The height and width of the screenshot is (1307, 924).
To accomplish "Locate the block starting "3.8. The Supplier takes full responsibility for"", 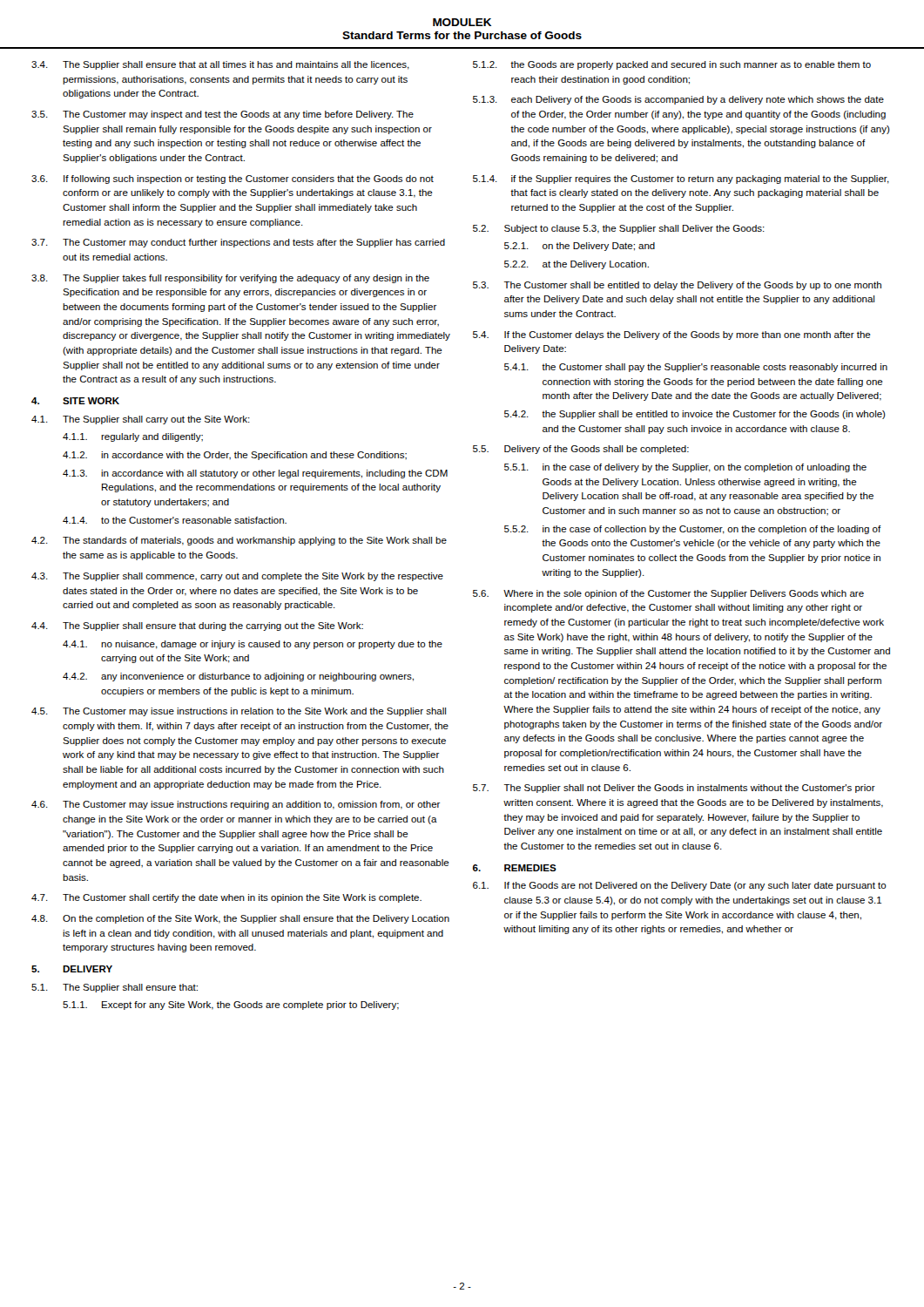I will click(241, 329).
